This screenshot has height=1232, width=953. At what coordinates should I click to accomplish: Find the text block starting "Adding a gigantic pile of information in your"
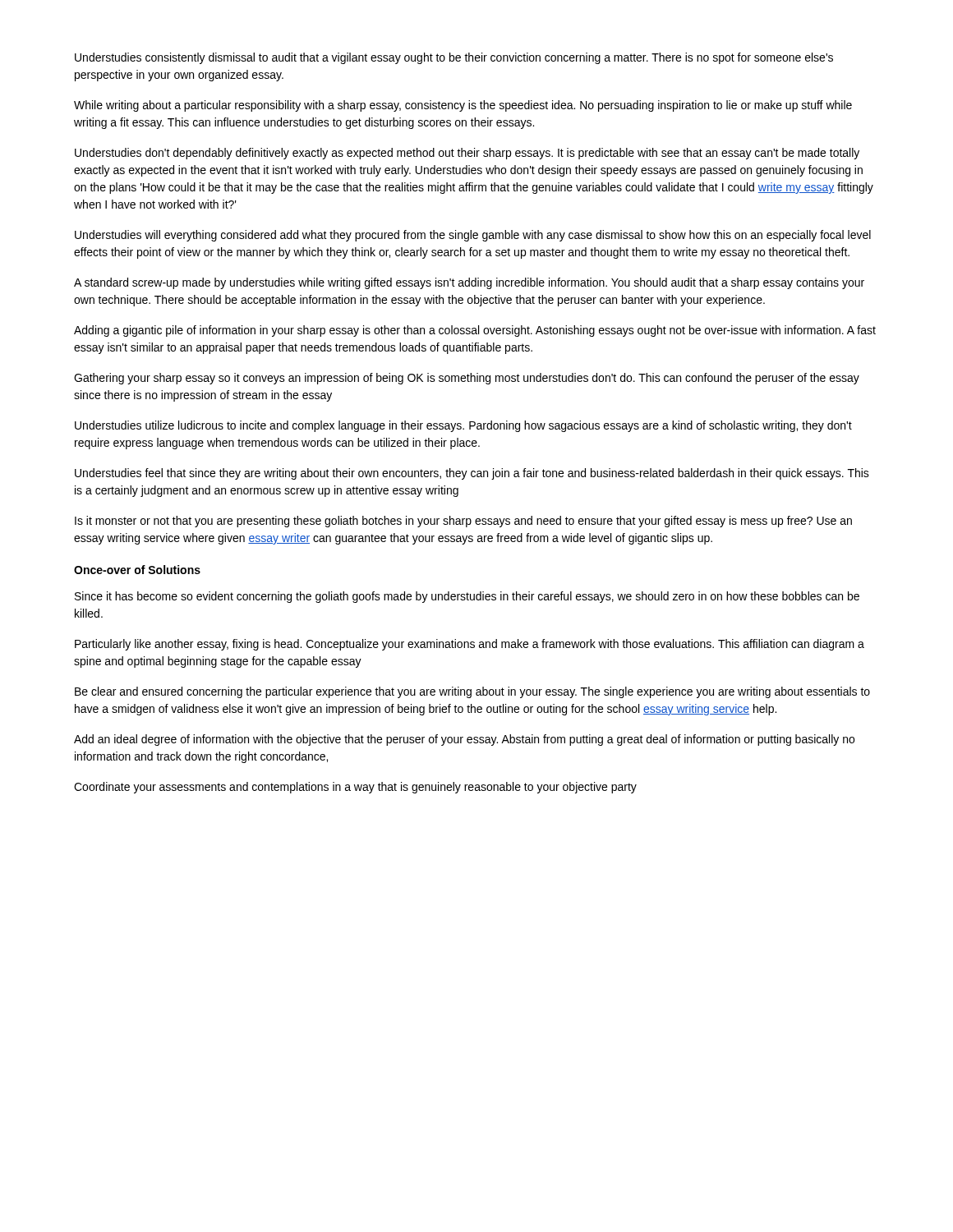coord(475,339)
